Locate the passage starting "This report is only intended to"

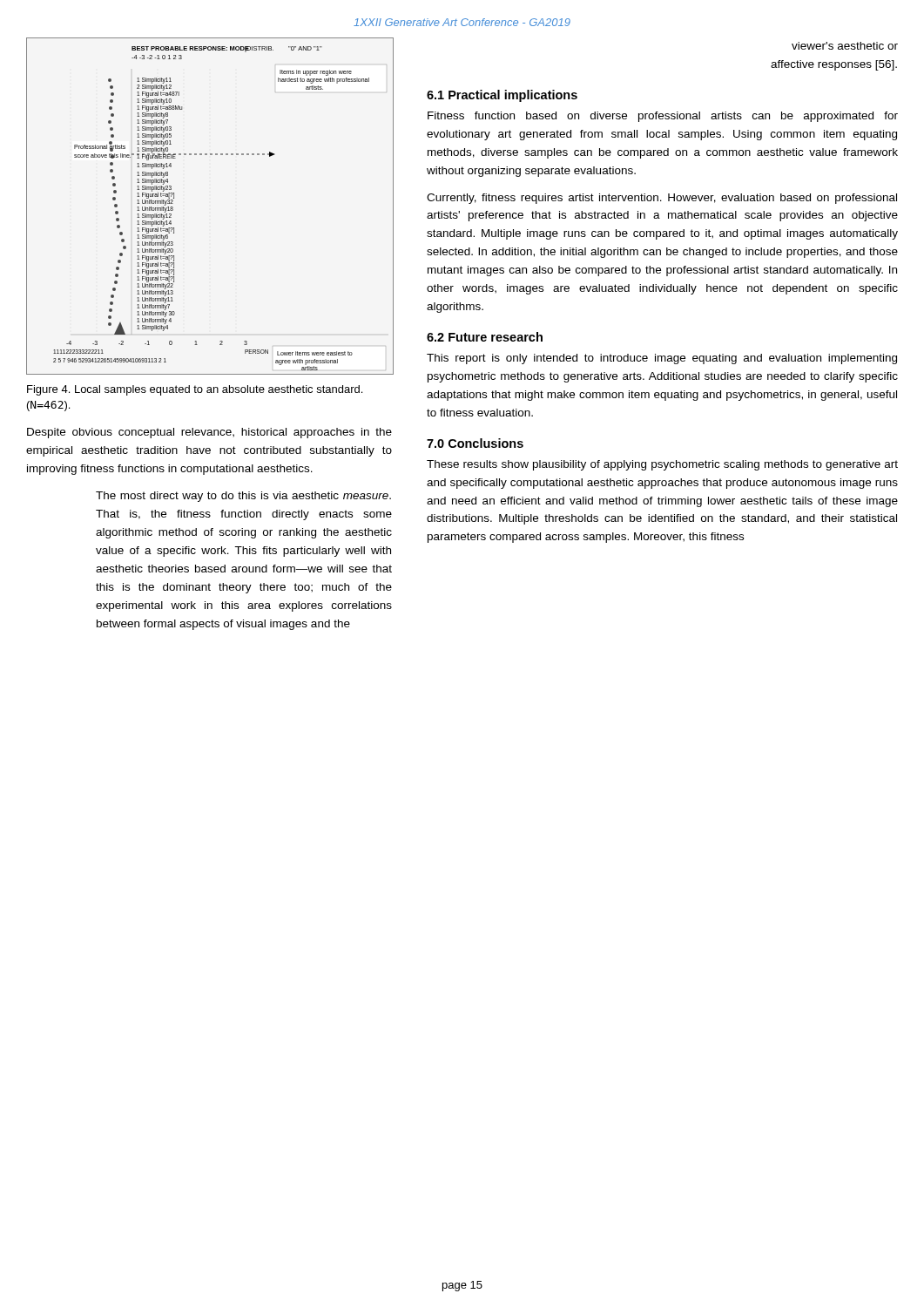pyautogui.click(x=662, y=385)
